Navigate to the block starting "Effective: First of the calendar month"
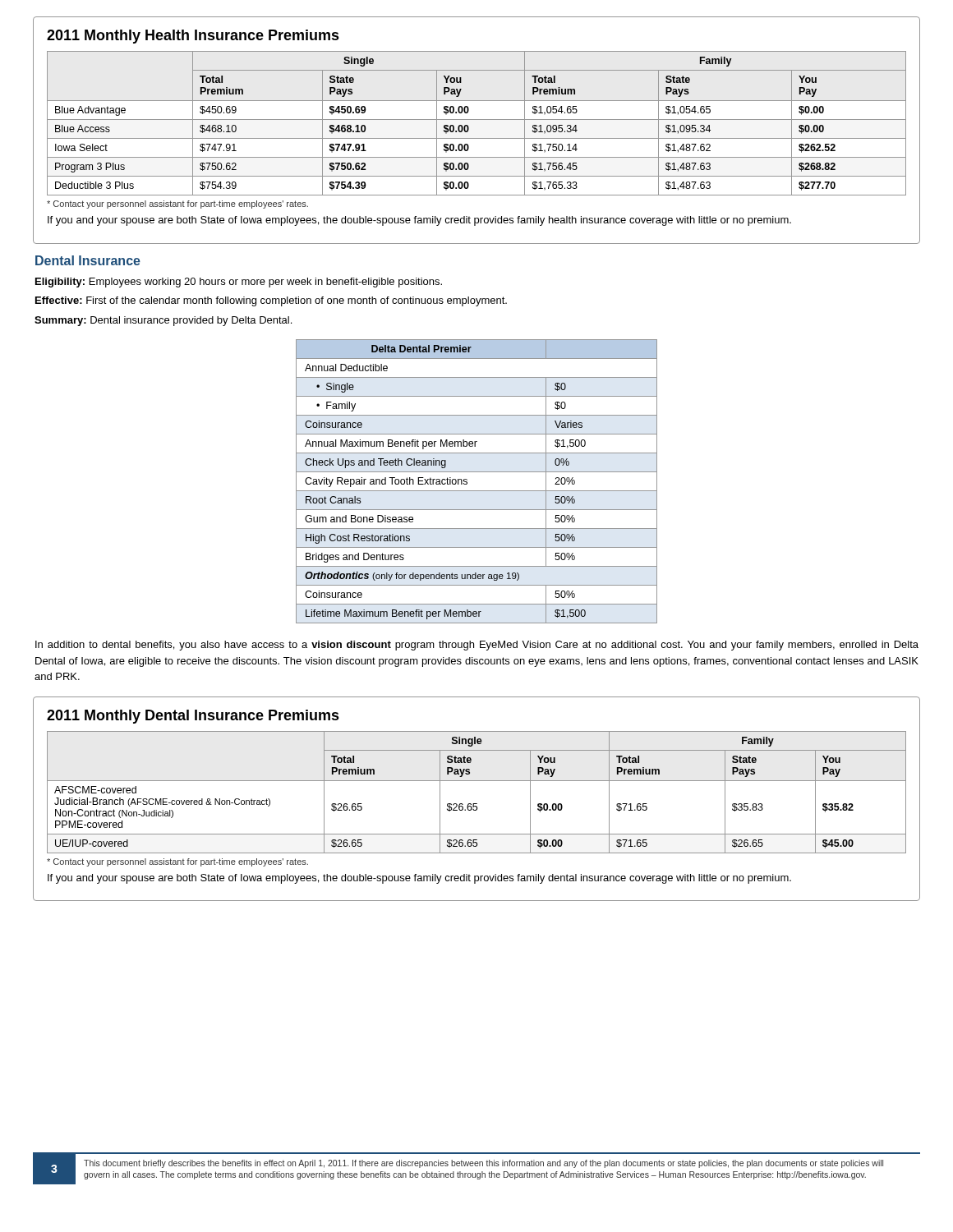 click(x=271, y=300)
